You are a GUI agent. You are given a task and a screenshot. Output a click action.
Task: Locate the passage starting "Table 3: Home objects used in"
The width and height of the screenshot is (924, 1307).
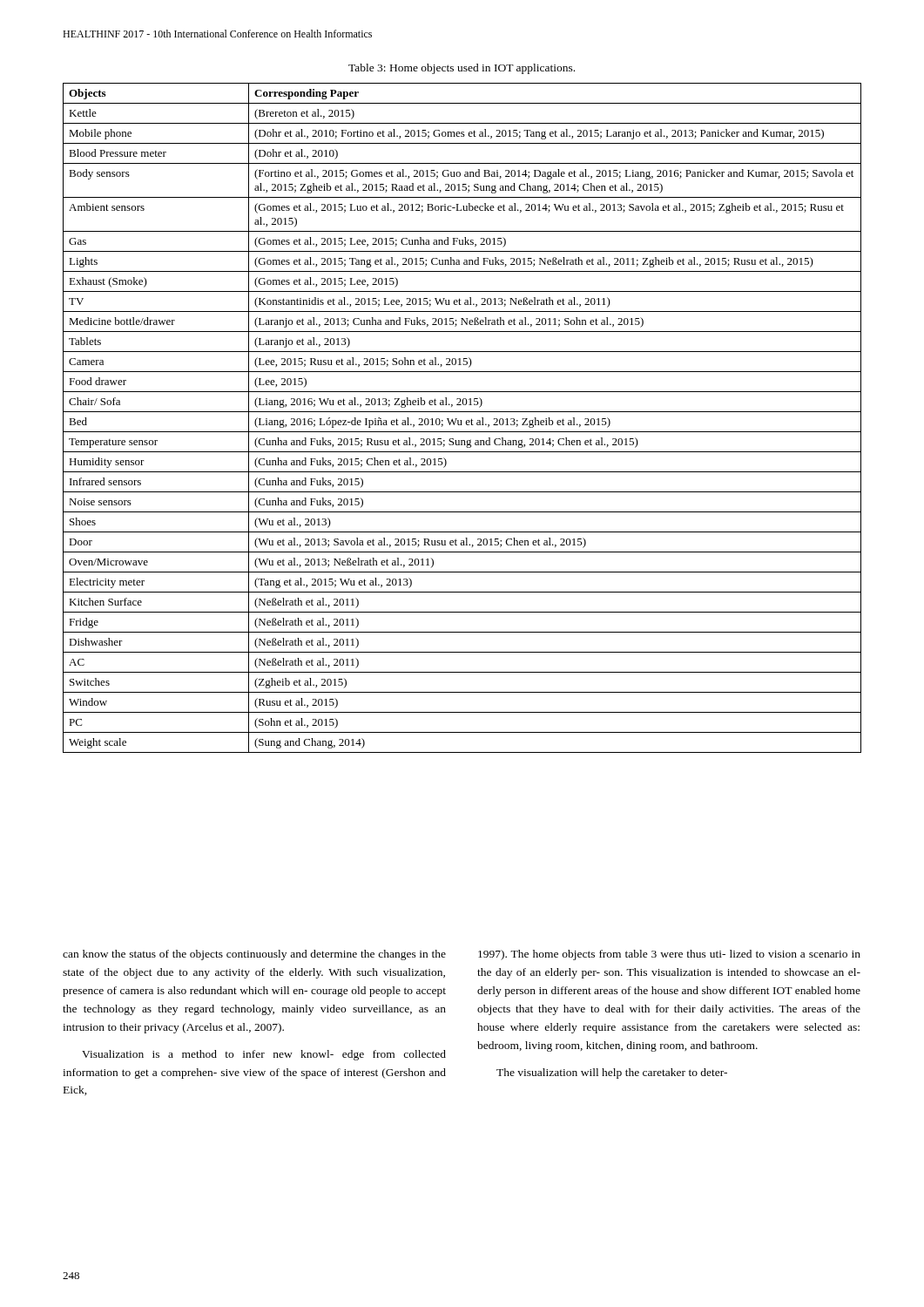click(462, 68)
